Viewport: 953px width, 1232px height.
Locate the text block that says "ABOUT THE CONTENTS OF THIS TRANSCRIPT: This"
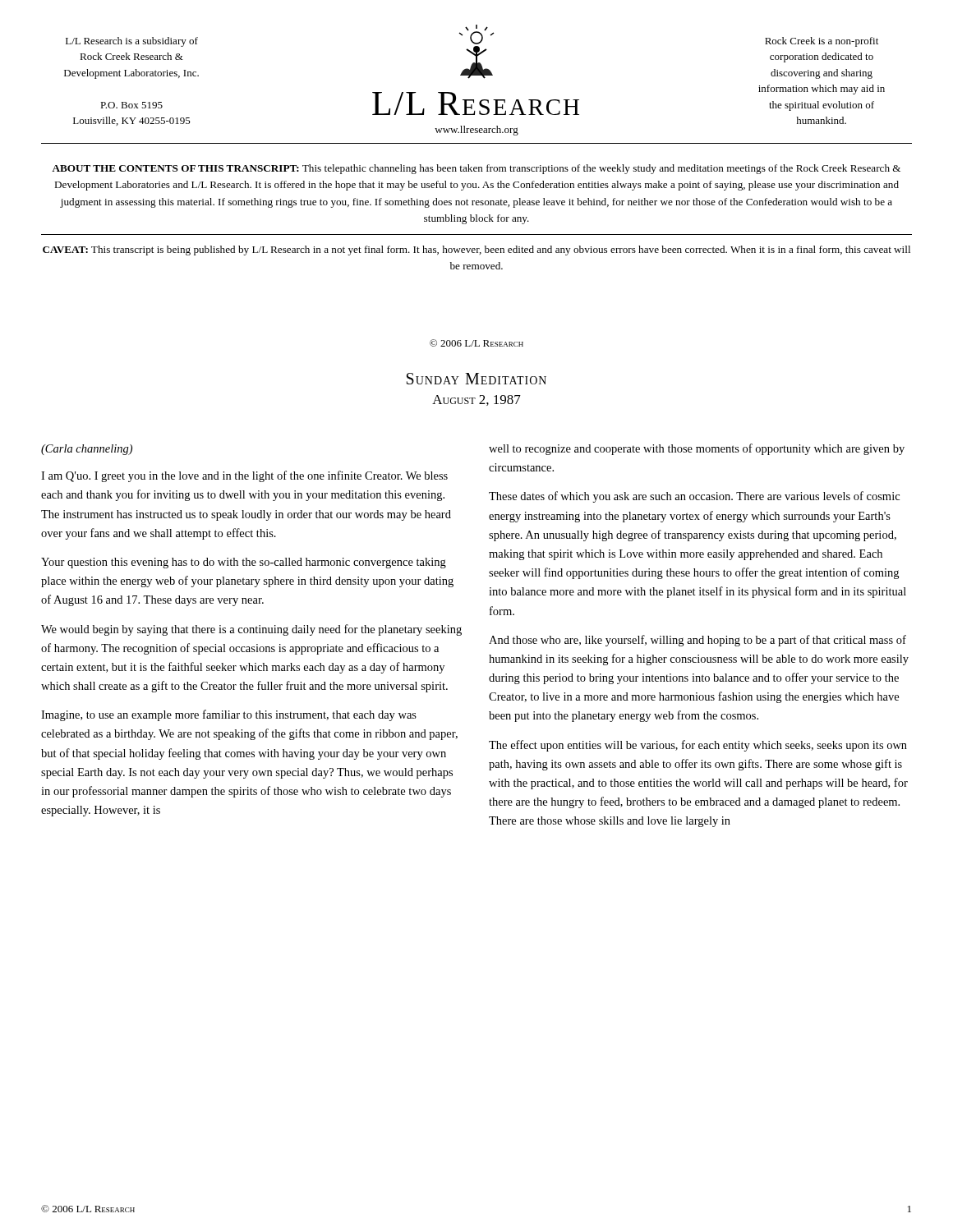[476, 218]
